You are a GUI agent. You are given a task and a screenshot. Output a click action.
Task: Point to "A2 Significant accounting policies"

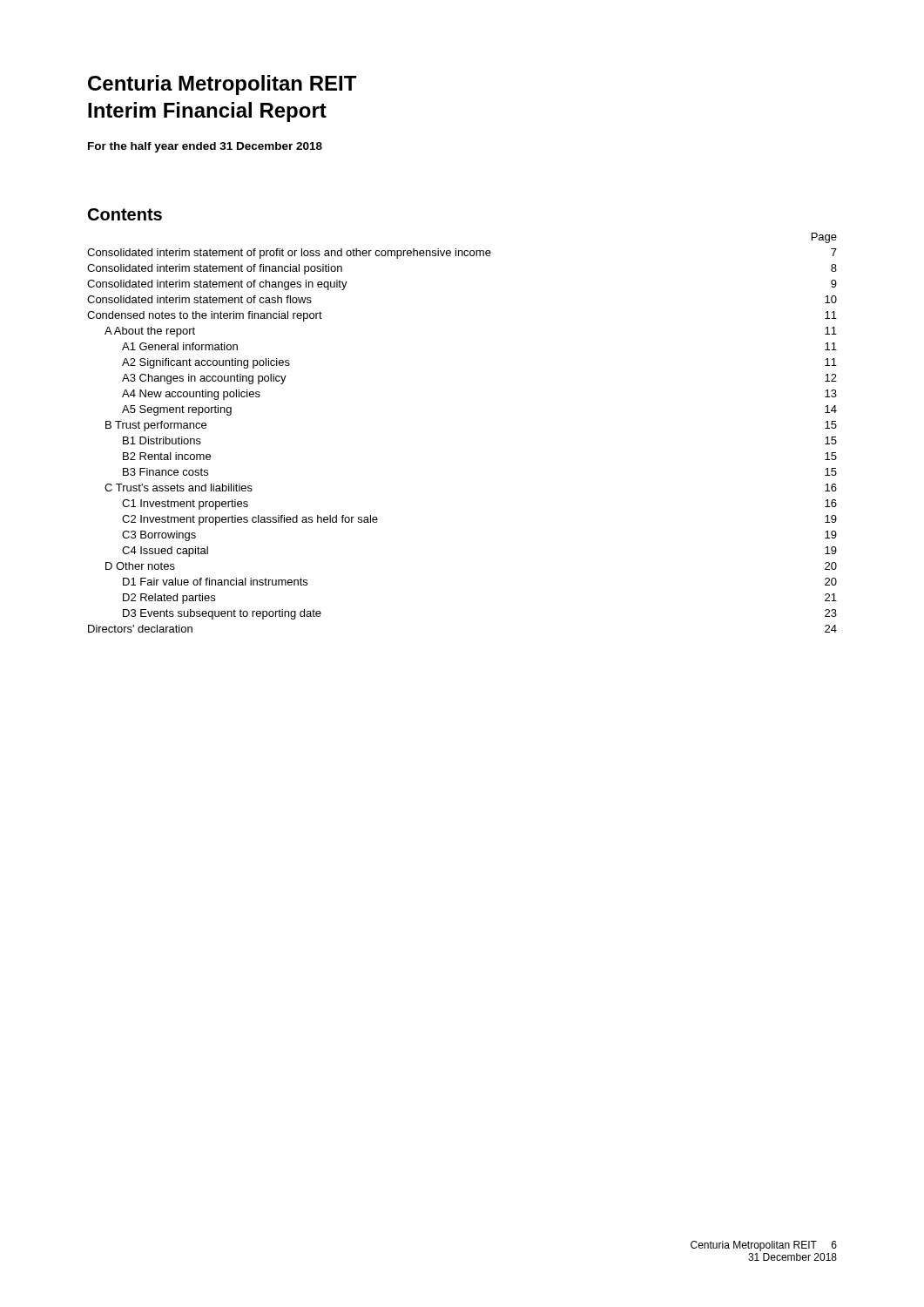coord(206,362)
